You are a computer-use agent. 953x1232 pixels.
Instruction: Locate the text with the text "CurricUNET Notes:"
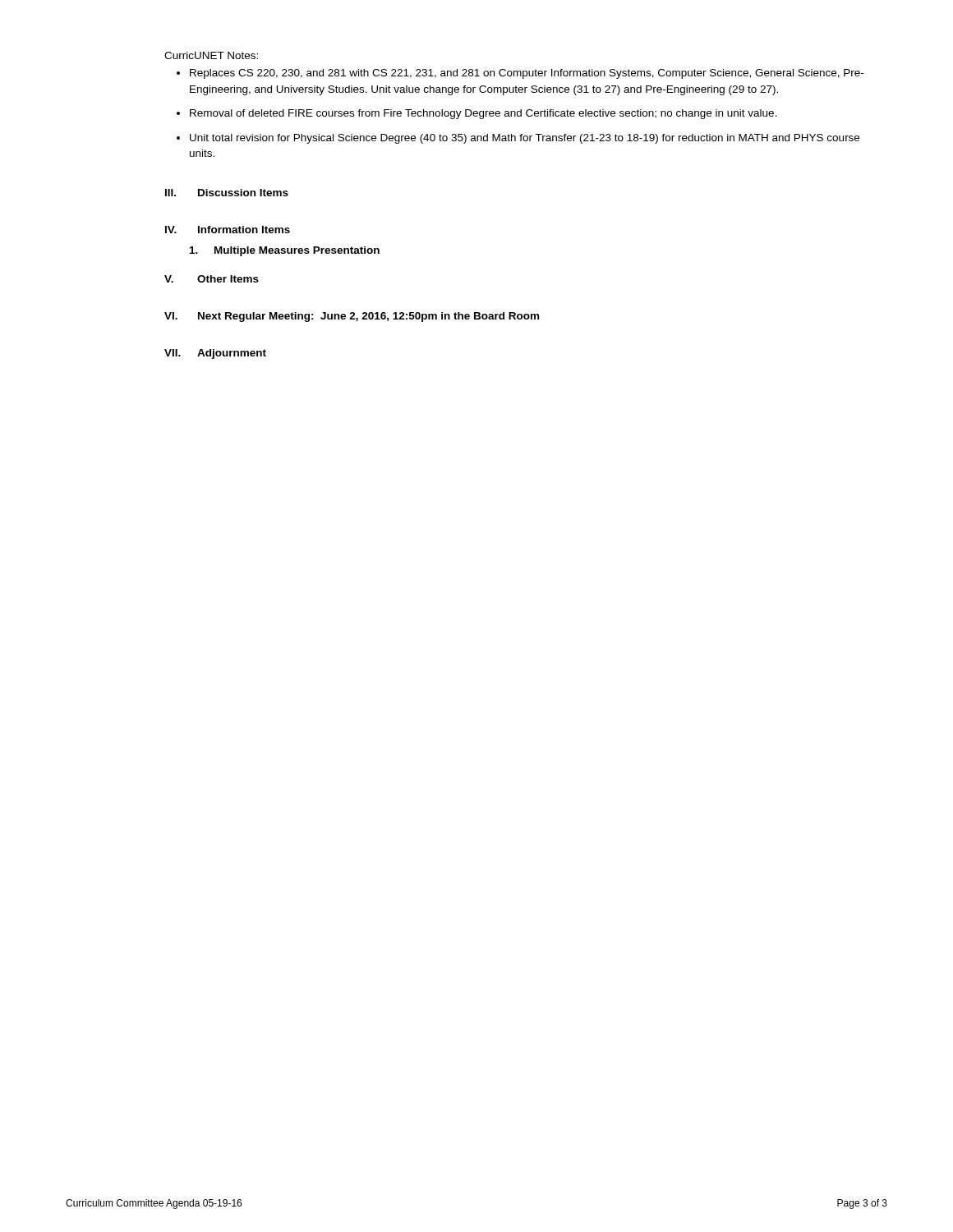coord(212,55)
